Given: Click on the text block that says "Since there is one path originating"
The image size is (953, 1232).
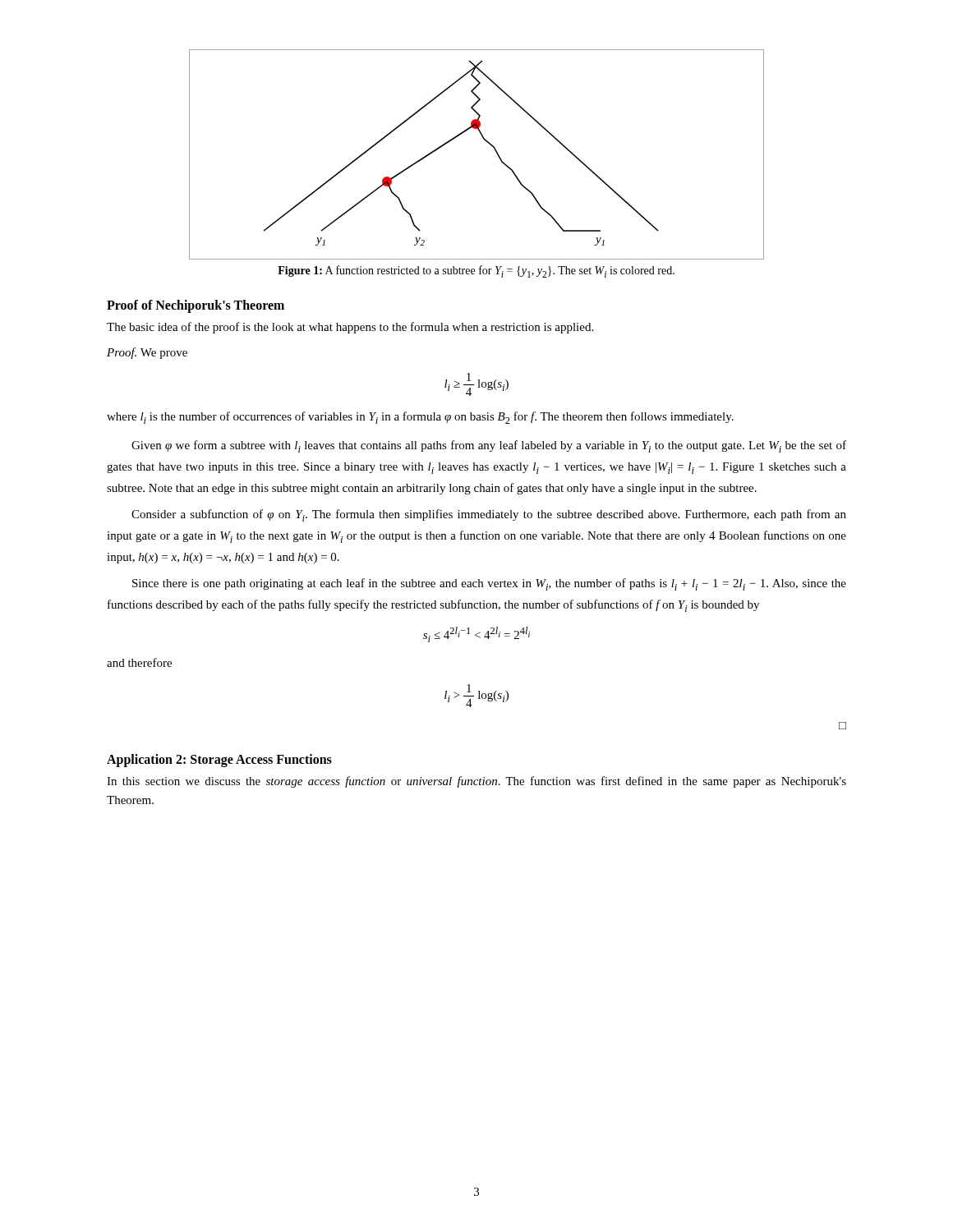Looking at the screenshot, I should 476,595.
